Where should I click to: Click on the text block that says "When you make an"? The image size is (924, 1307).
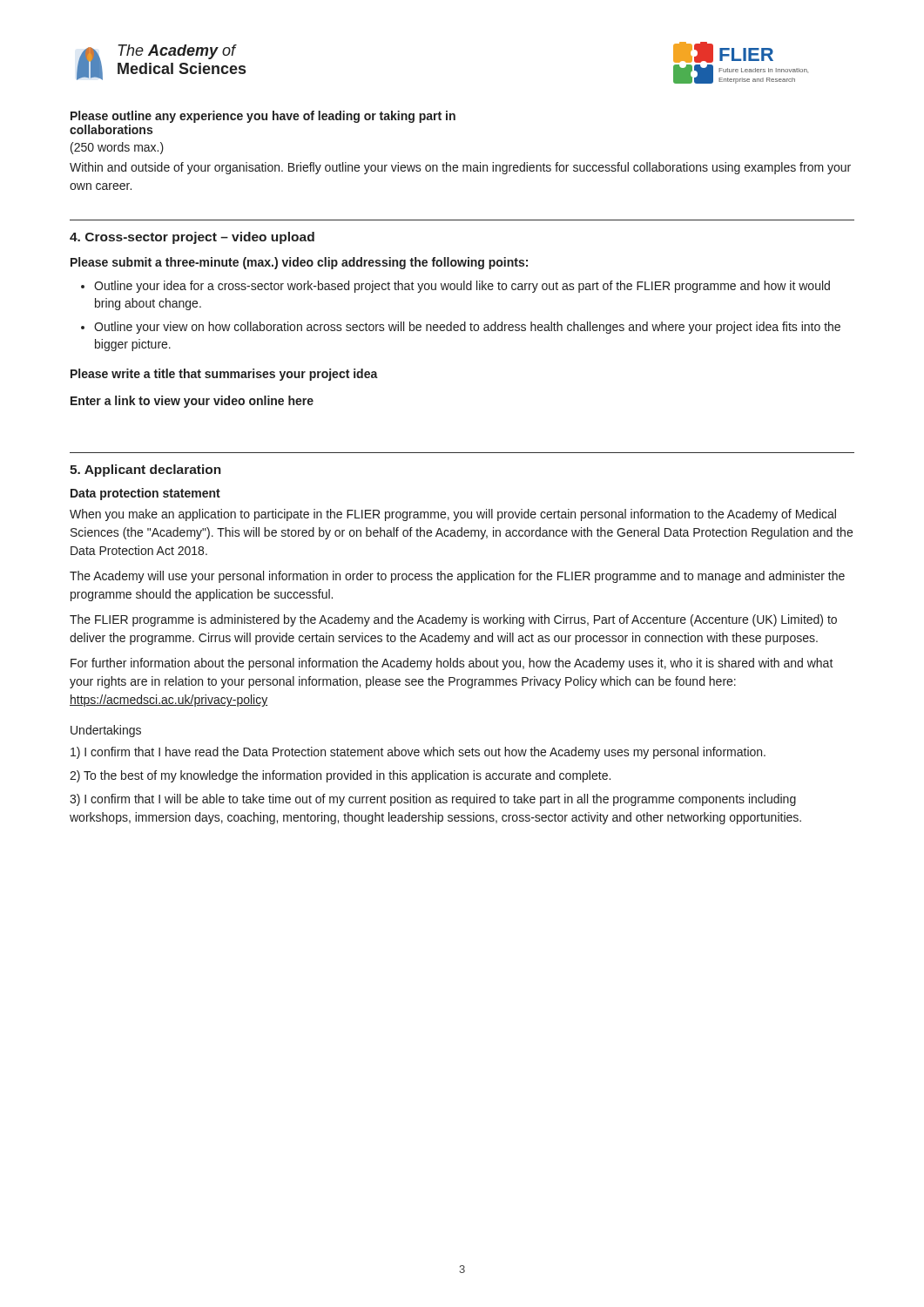461,533
